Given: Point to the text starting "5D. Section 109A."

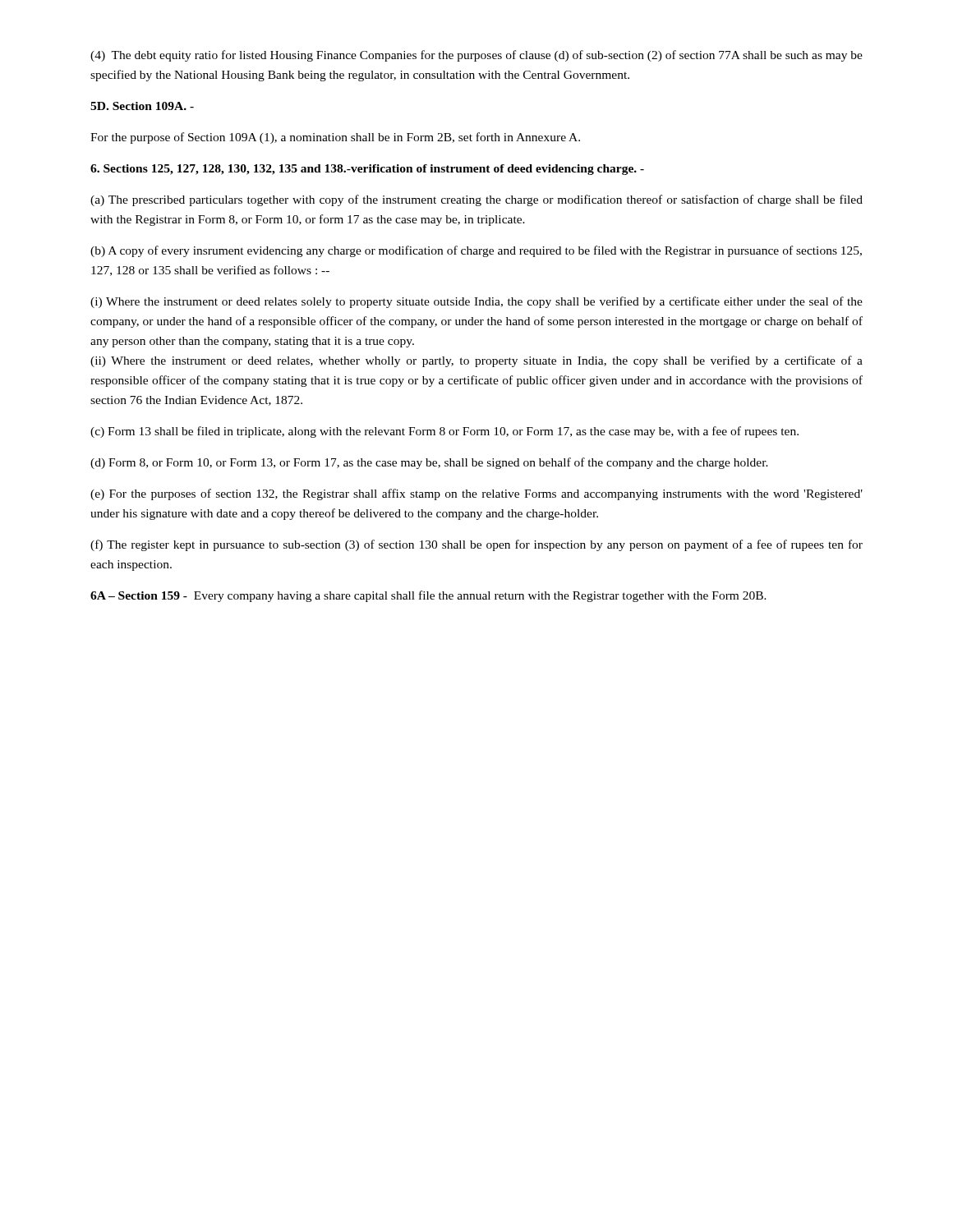Looking at the screenshot, I should (x=142, y=106).
